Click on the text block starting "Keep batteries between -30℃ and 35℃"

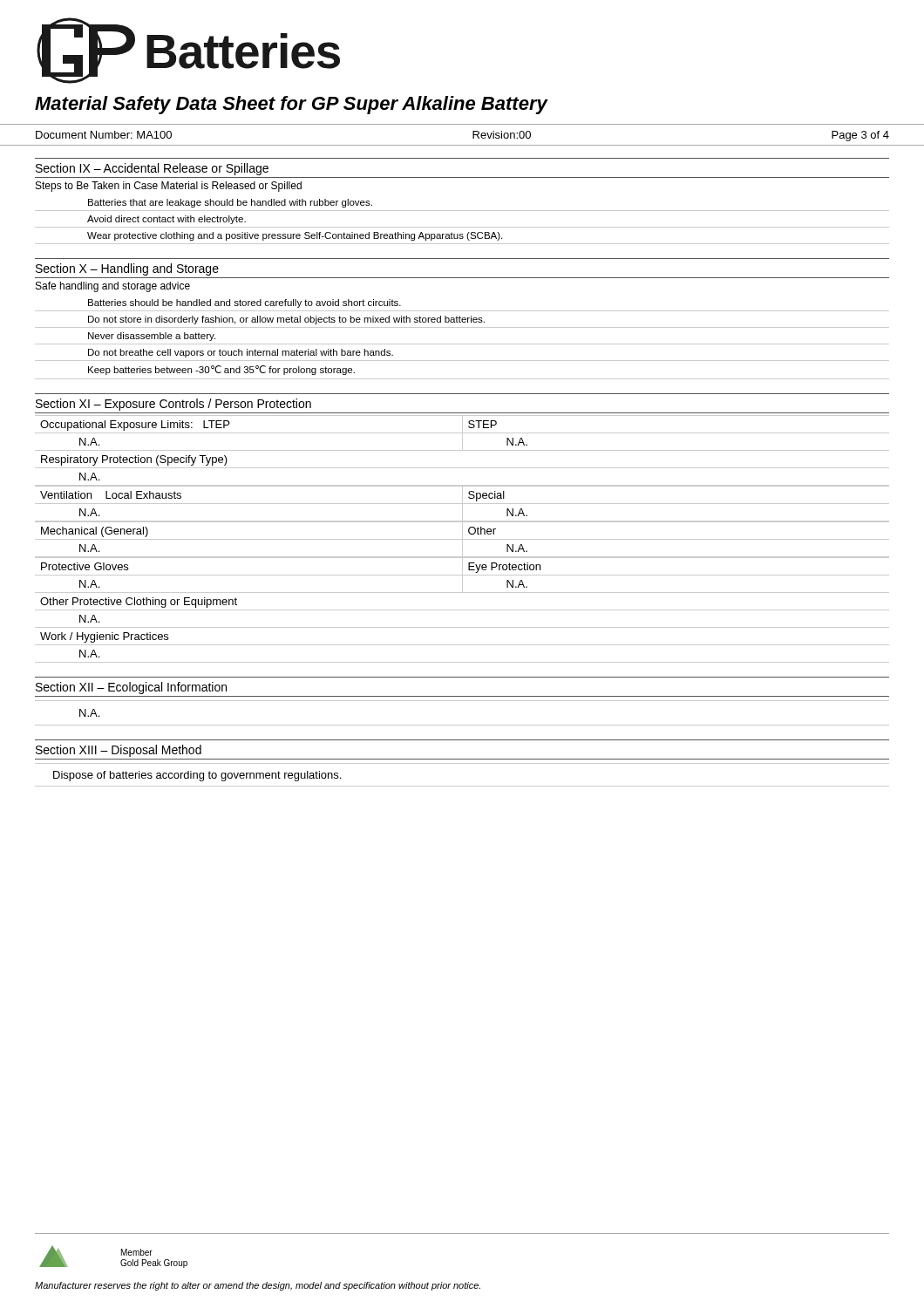[x=221, y=370]
